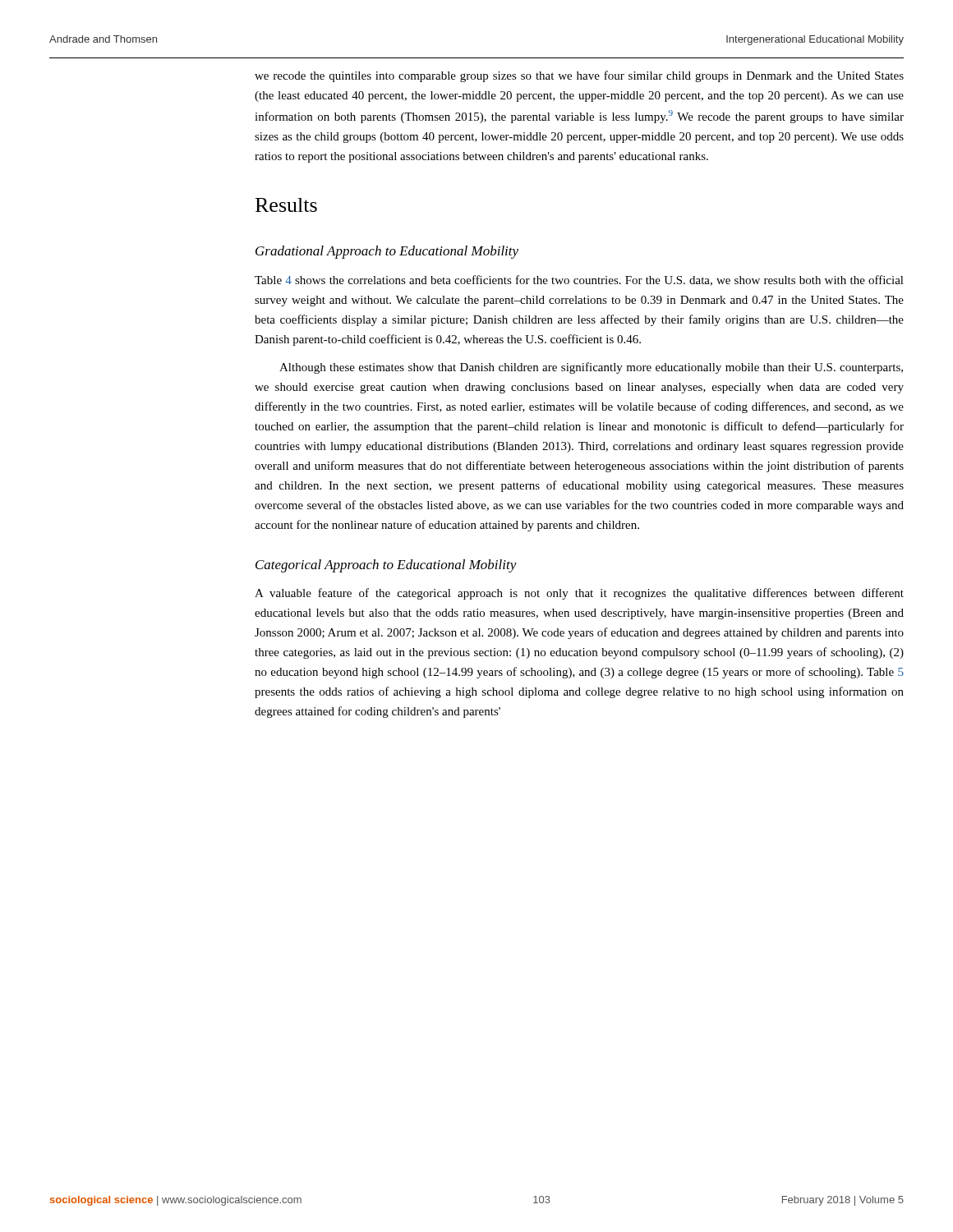Find the section header with the text "Gradational Approach to Educational Mobility"
Image resolution: width=953 pixels, height=1232 pixels.
[x=387, y=252]
